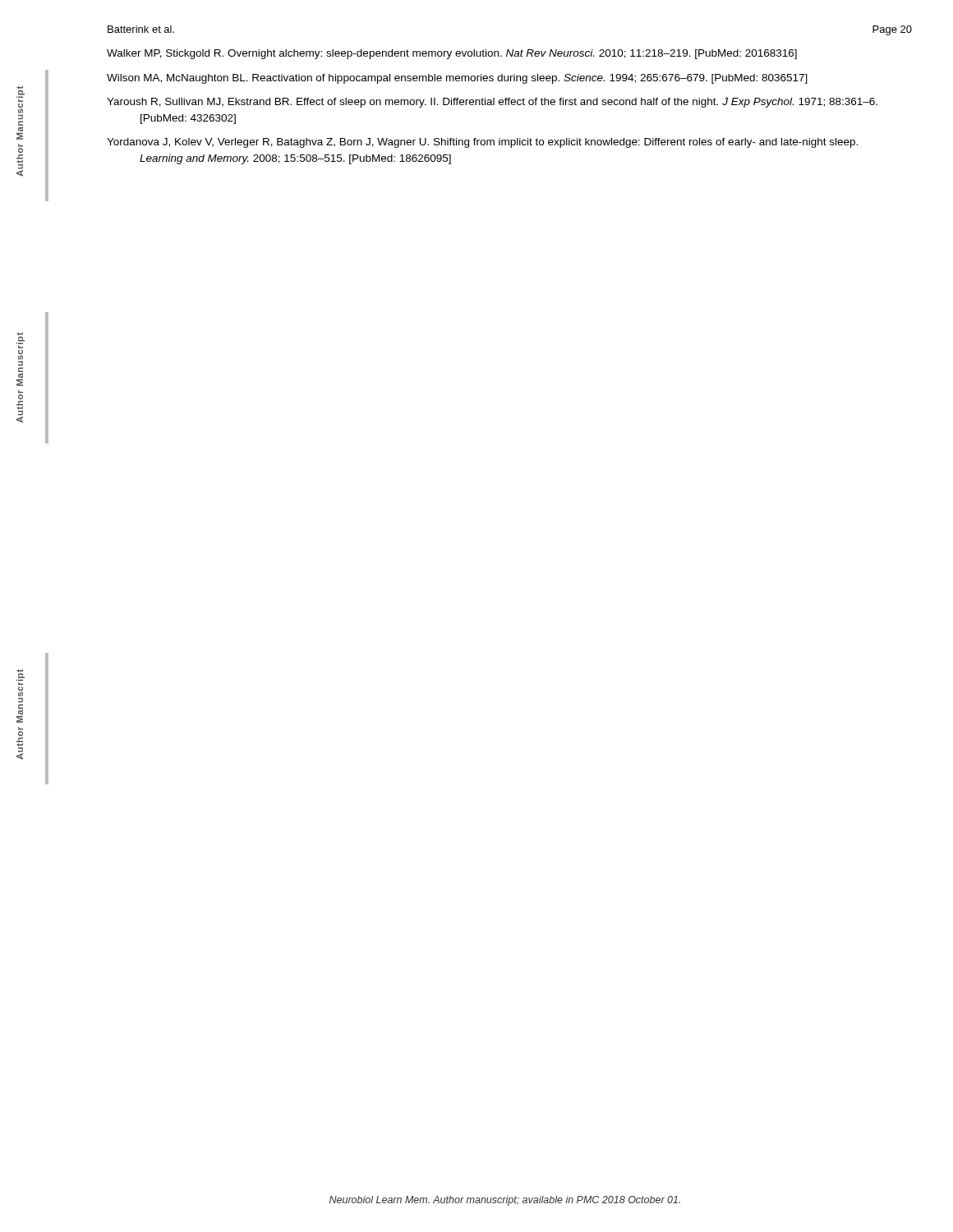Click the passage that begins "Yaroush R, Sullivan MJ, Ekstrand BR. Effect"
This screenshot has height=1232, width=953.
tap(493, 110)
